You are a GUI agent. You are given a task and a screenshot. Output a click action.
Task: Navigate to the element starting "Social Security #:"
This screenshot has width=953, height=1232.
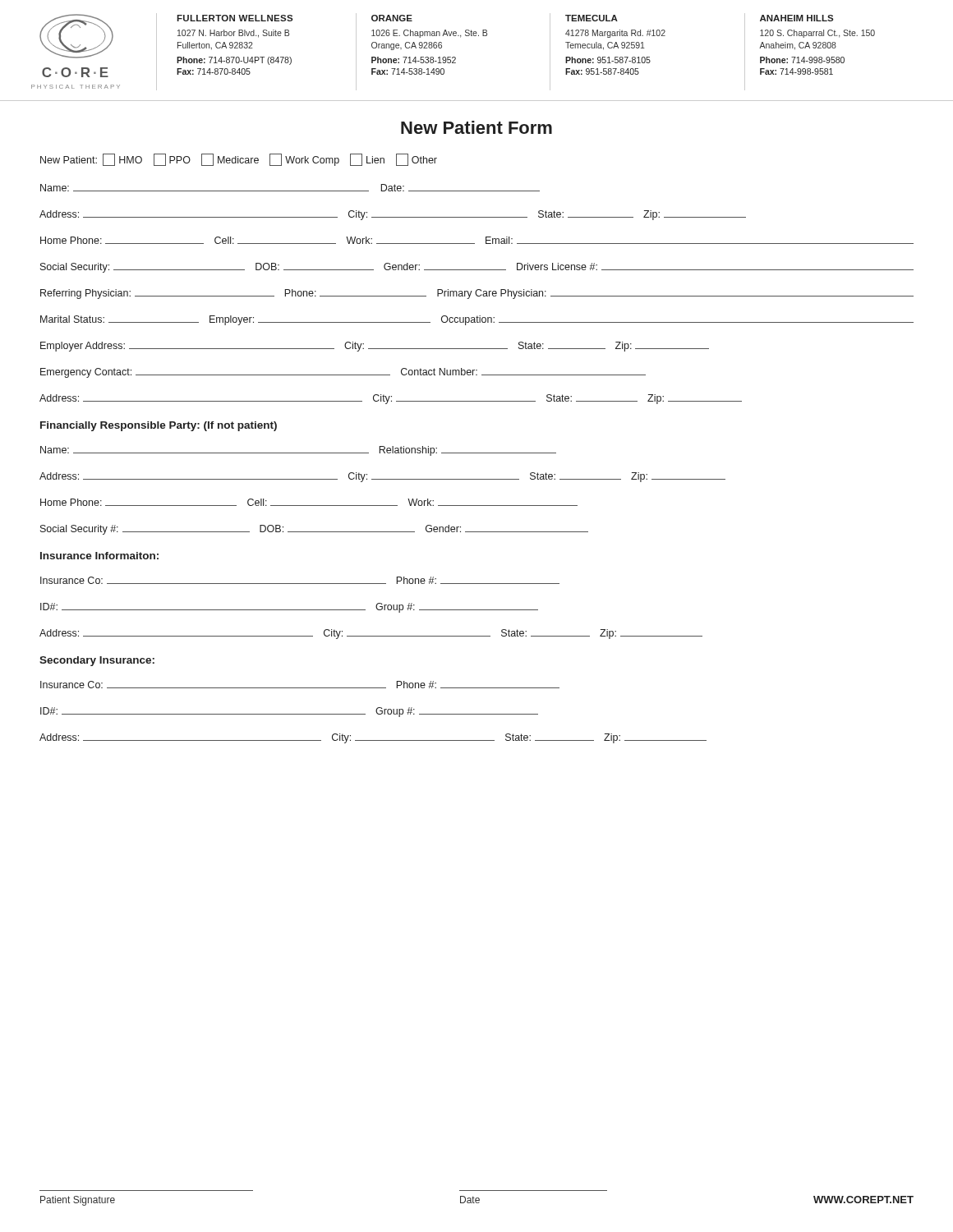[314, 526]
